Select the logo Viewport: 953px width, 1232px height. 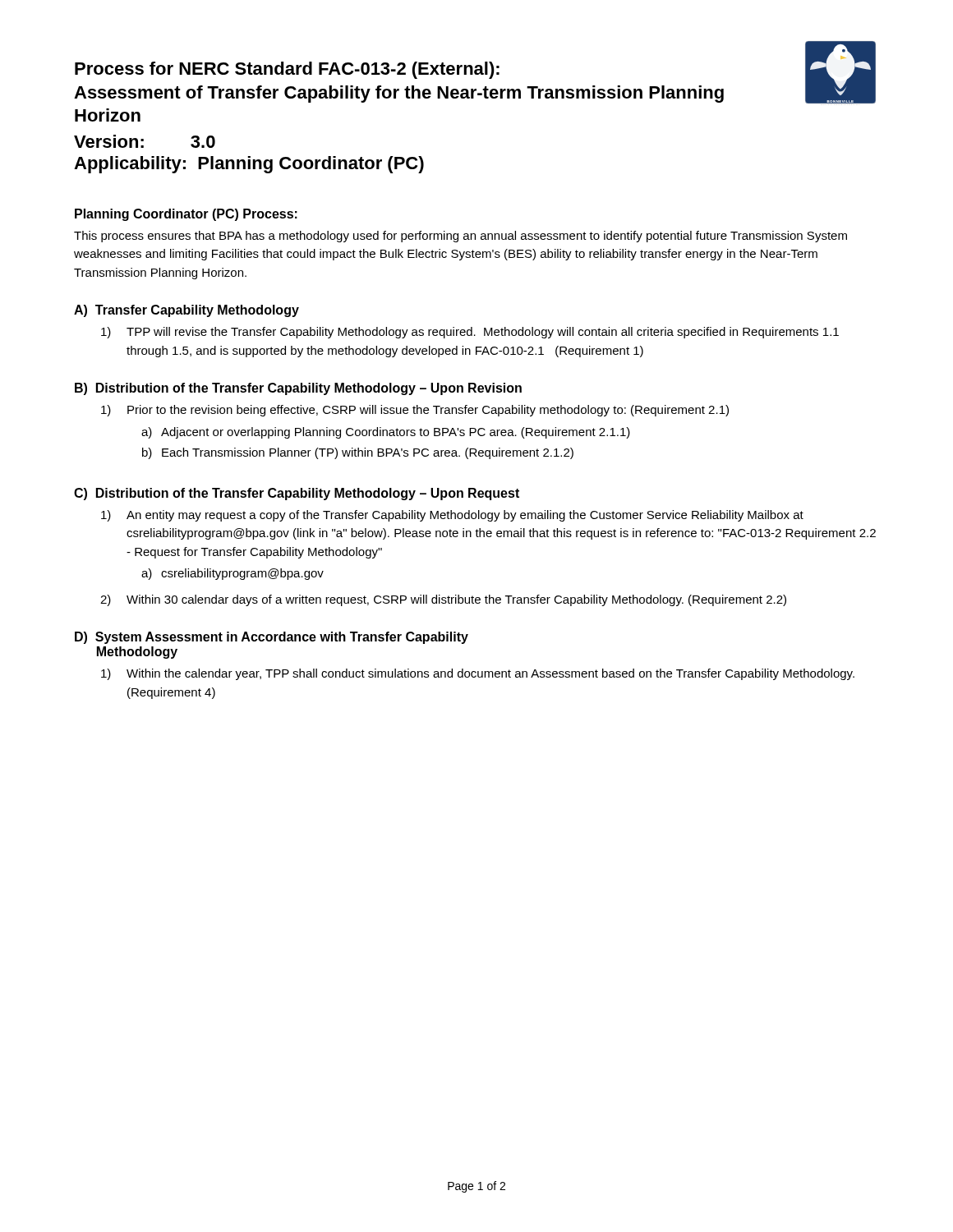click(841, 73)
